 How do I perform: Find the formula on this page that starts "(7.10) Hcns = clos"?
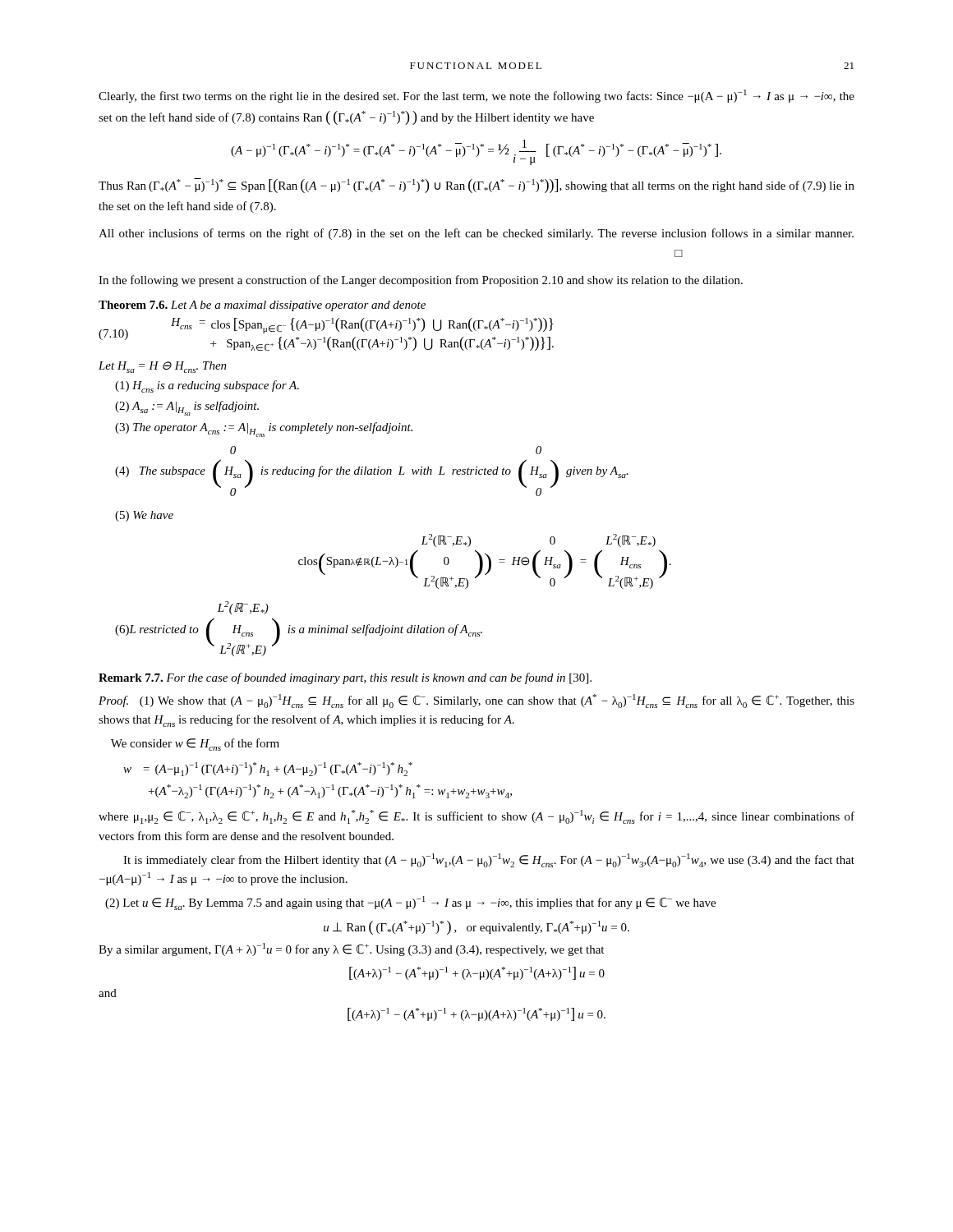(476, 334)
